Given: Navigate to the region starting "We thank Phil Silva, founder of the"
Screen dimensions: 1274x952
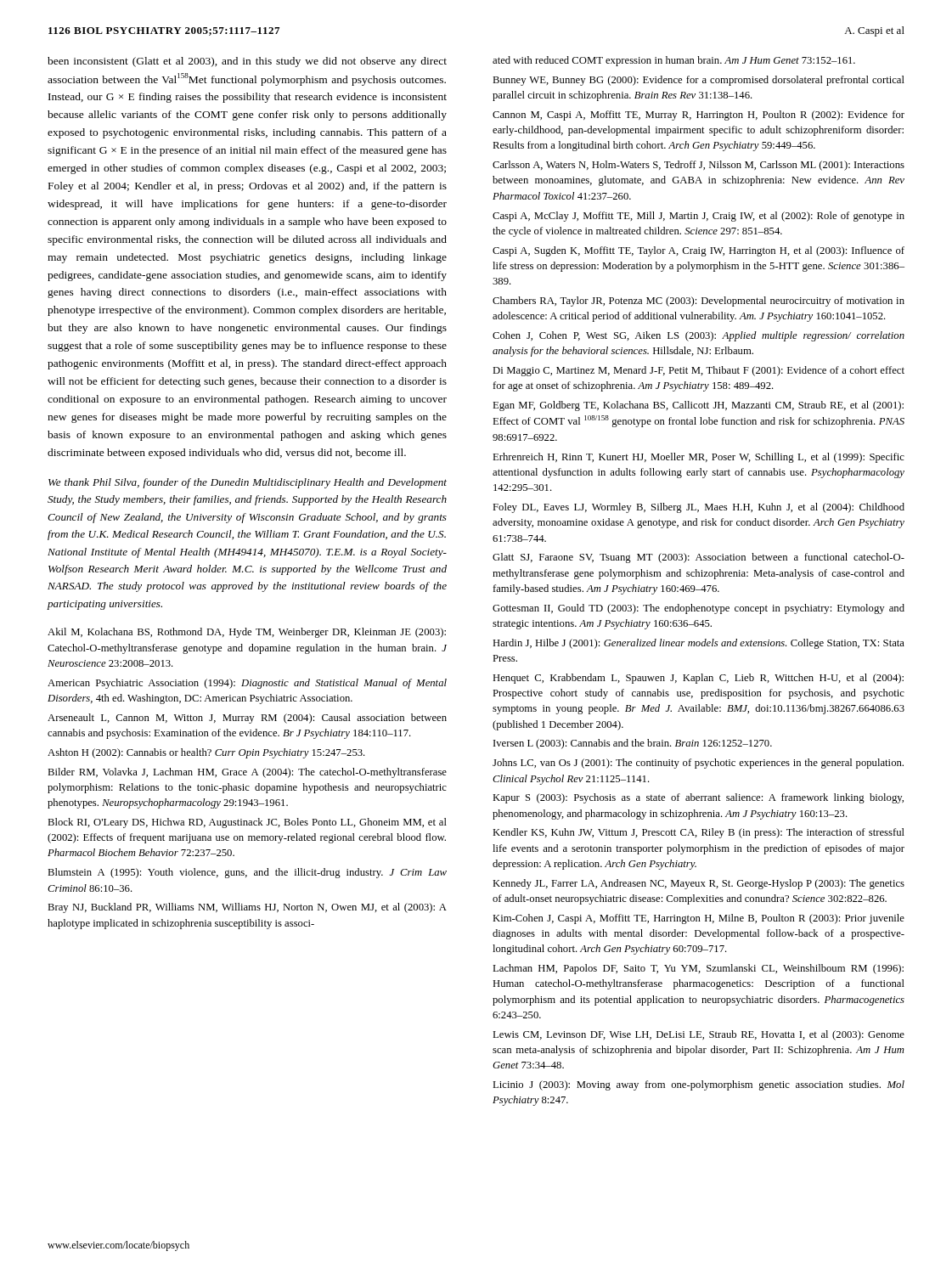Looking at the screenshot, I should coord(247,543).
